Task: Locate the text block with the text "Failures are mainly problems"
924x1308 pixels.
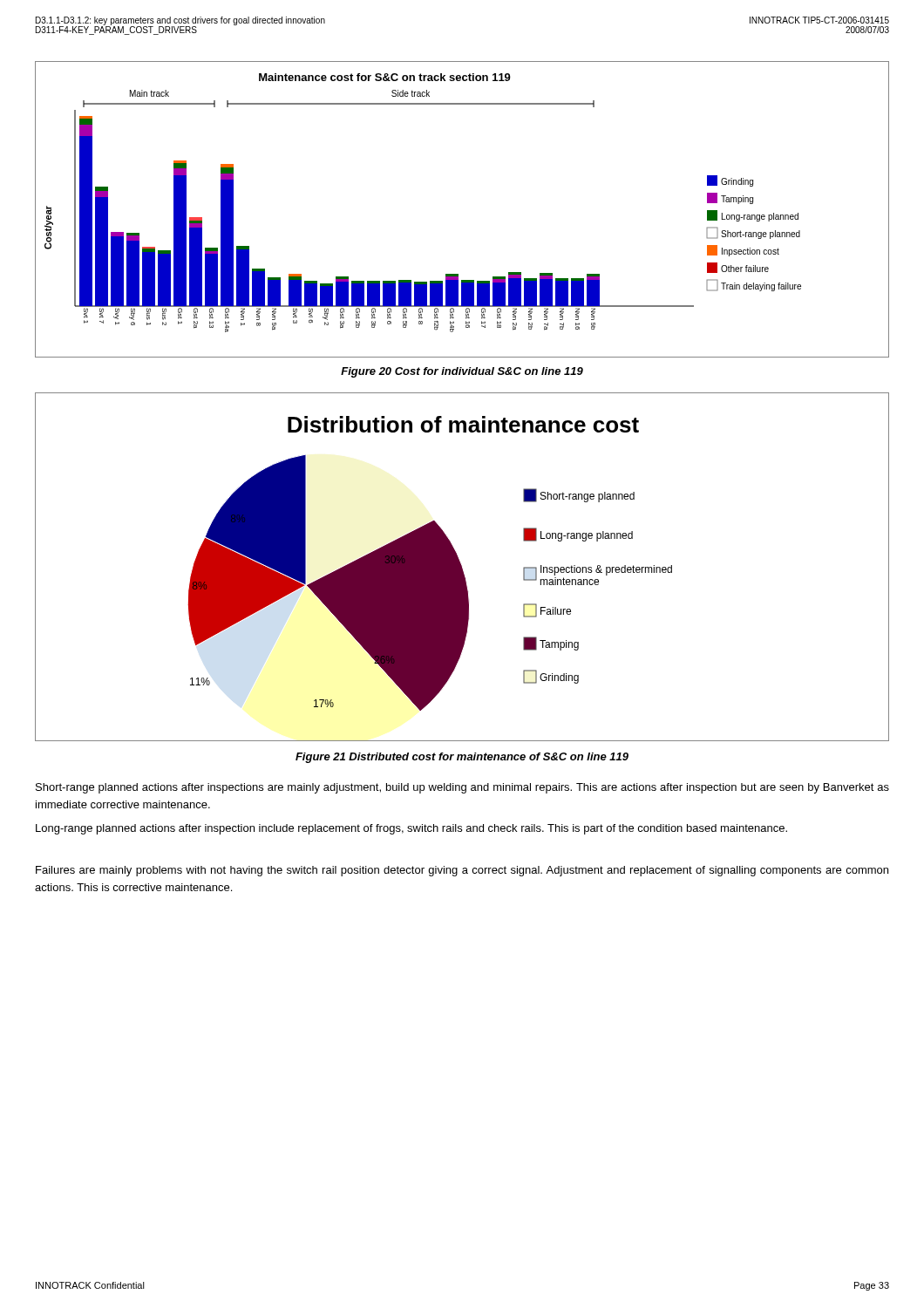Action: tap(462, 878)
